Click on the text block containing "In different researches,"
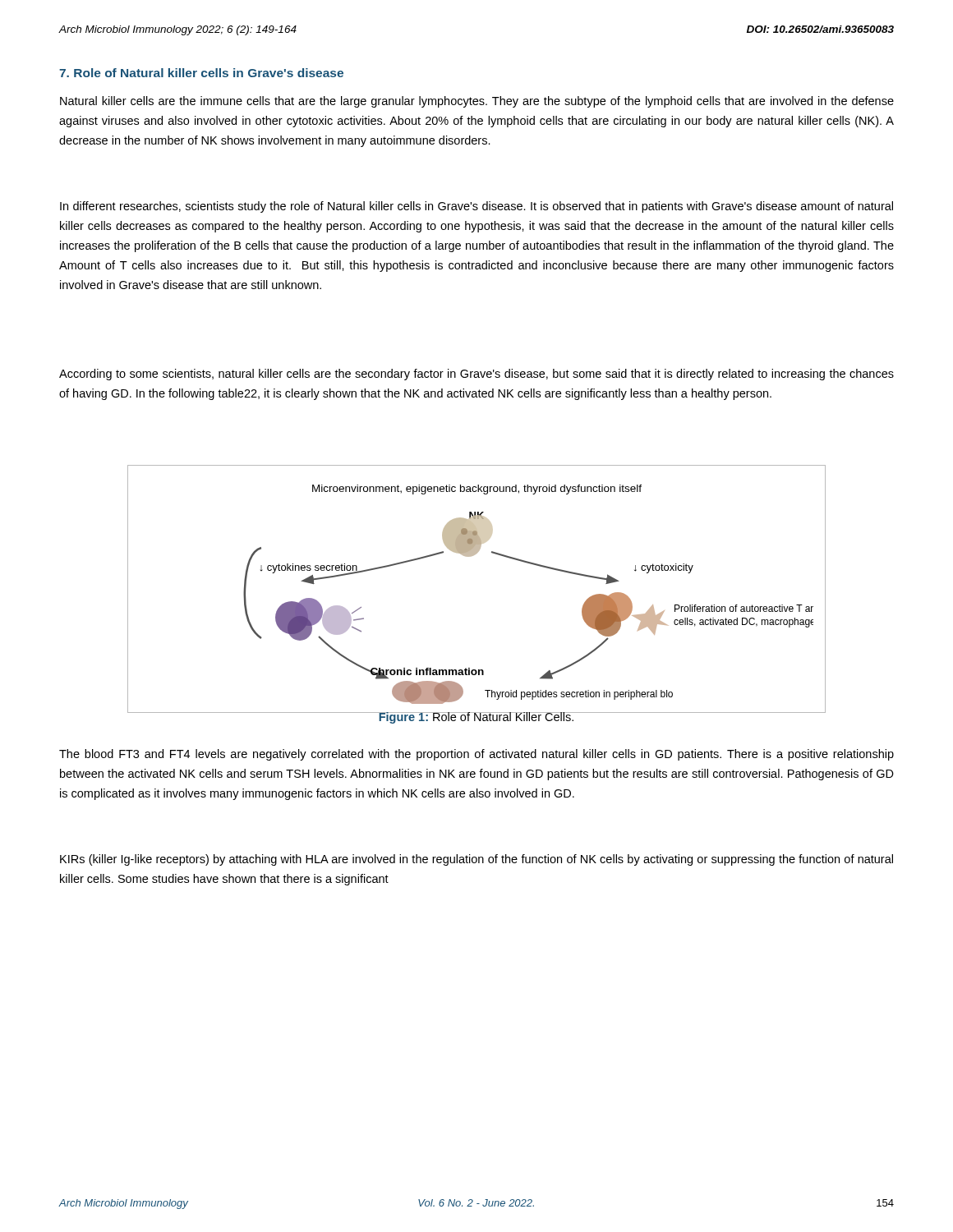Screen dimensions: 1232x953 pos(476,245)
